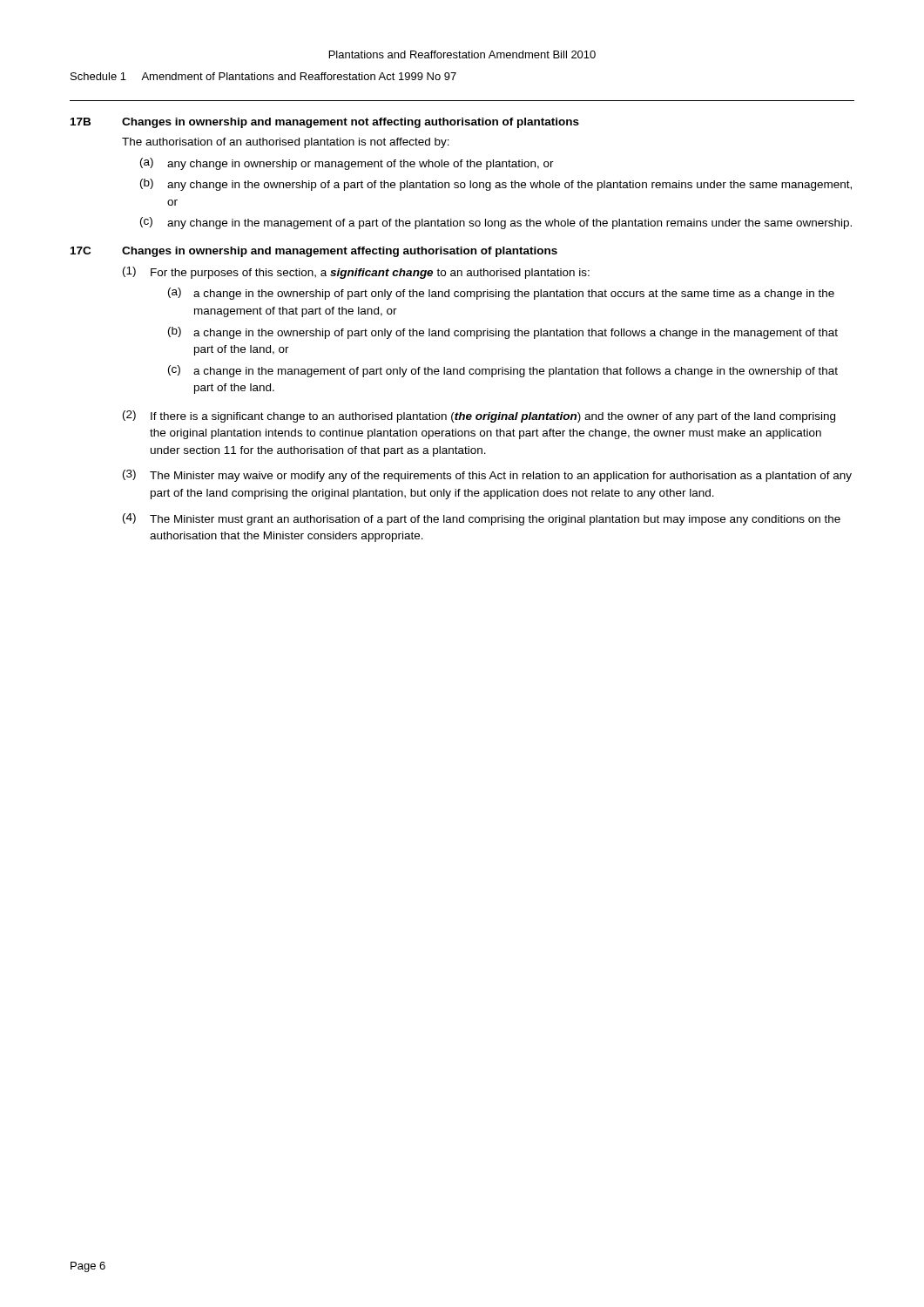Locate the block of text that opens with "(4) The Minister must grant an authorisation of"
The width and height of the screenshot is (924, 1307).
[488, 527]
